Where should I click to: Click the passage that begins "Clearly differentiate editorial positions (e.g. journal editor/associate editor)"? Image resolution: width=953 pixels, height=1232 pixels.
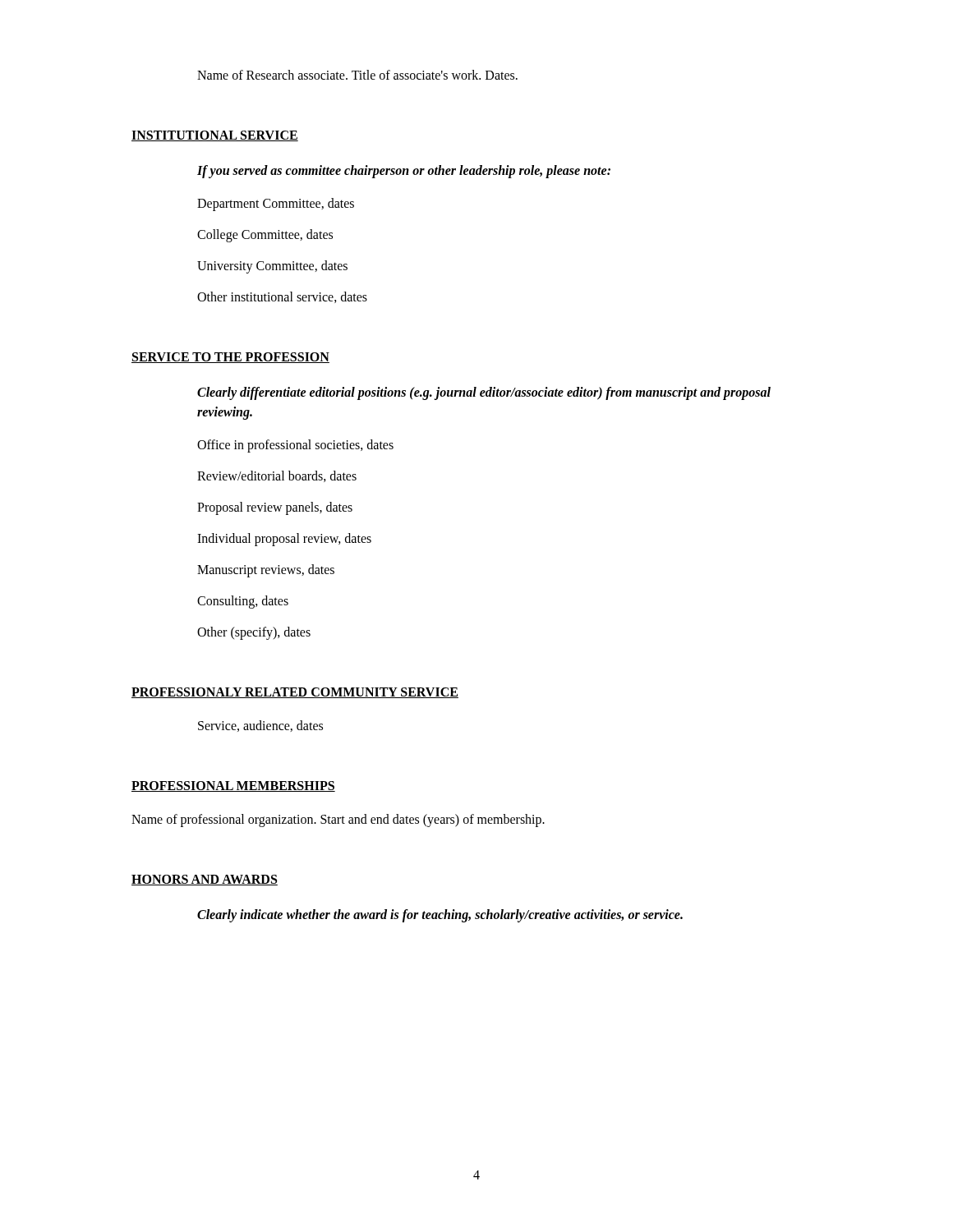pyautogui.click(x=484, y=402)
